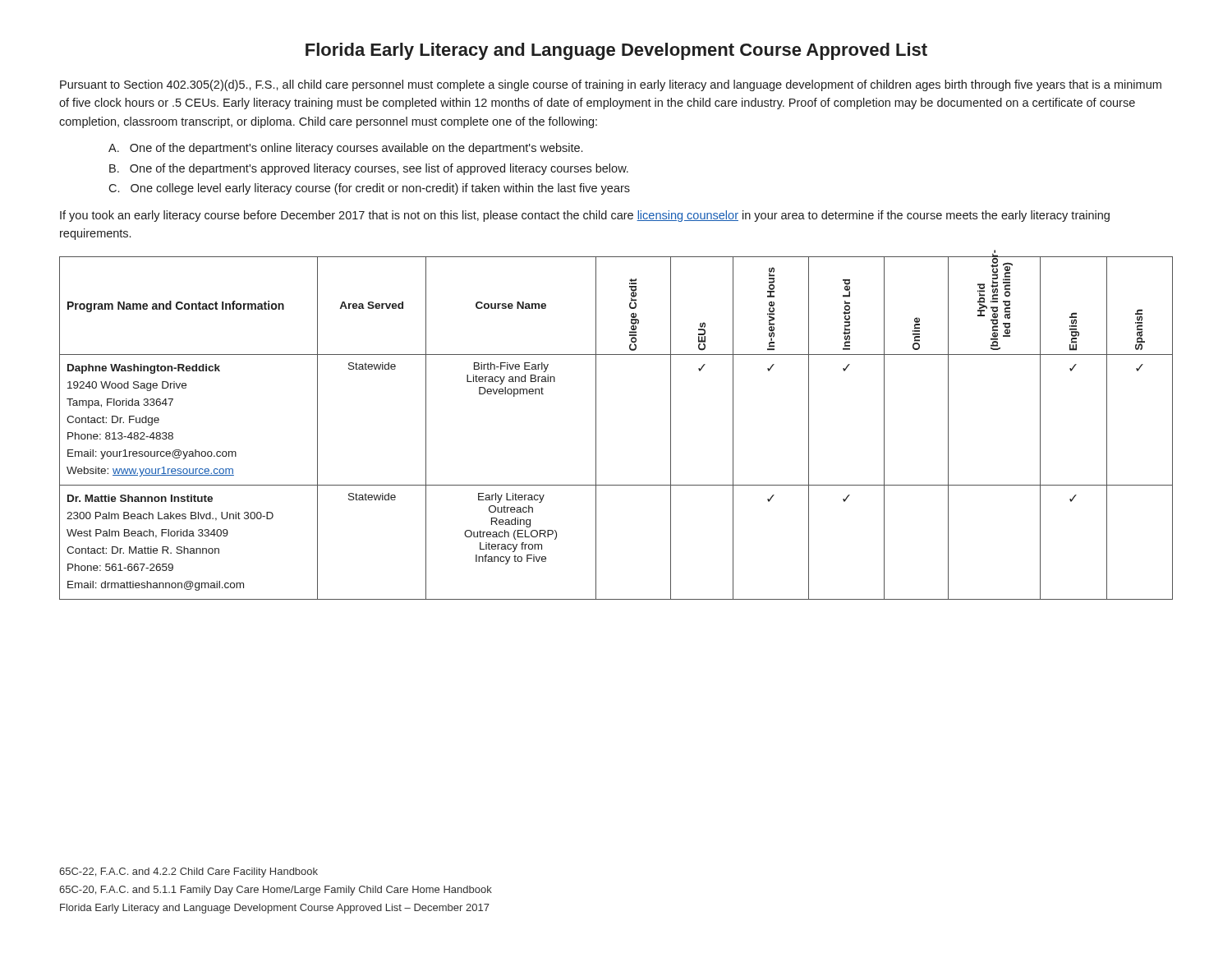The width and height of the screenshot is (1232, 953).
Task: Click the title
Action: (616, 50)
